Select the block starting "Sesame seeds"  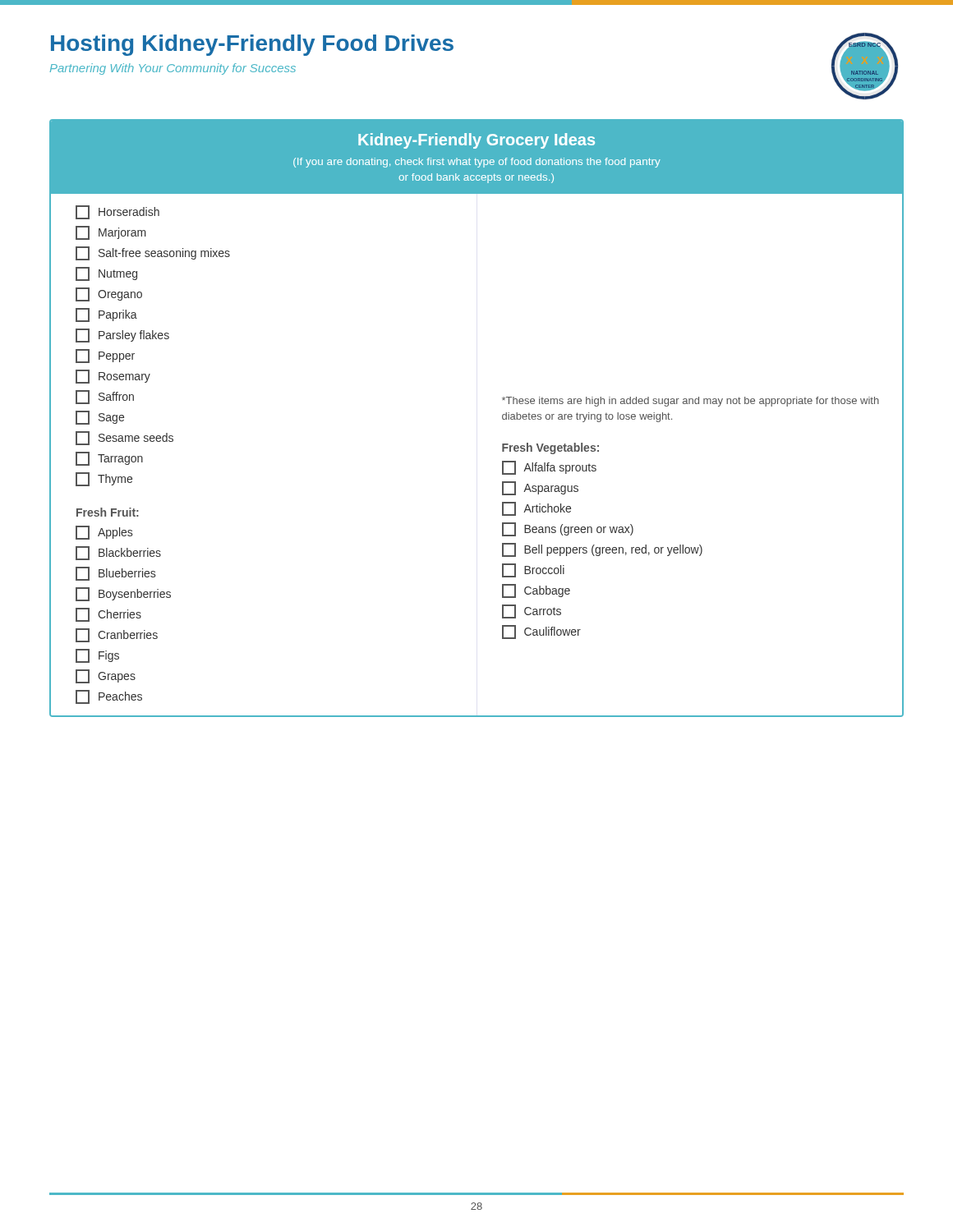(x=125, y=438)
